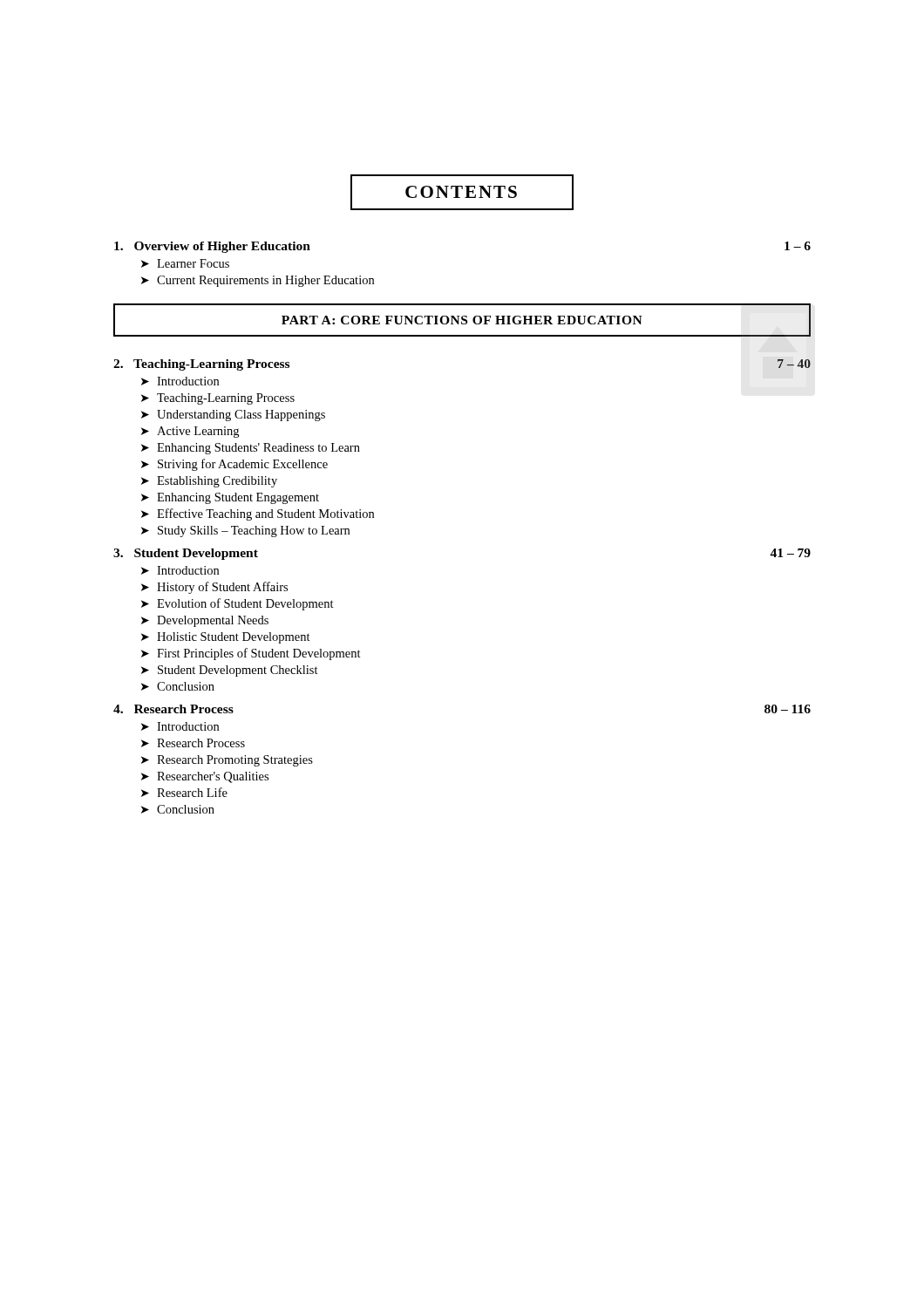
Task: Find the section header that reads "3. Student Development"
Action: pyautogui.click(x=173, y=554)
